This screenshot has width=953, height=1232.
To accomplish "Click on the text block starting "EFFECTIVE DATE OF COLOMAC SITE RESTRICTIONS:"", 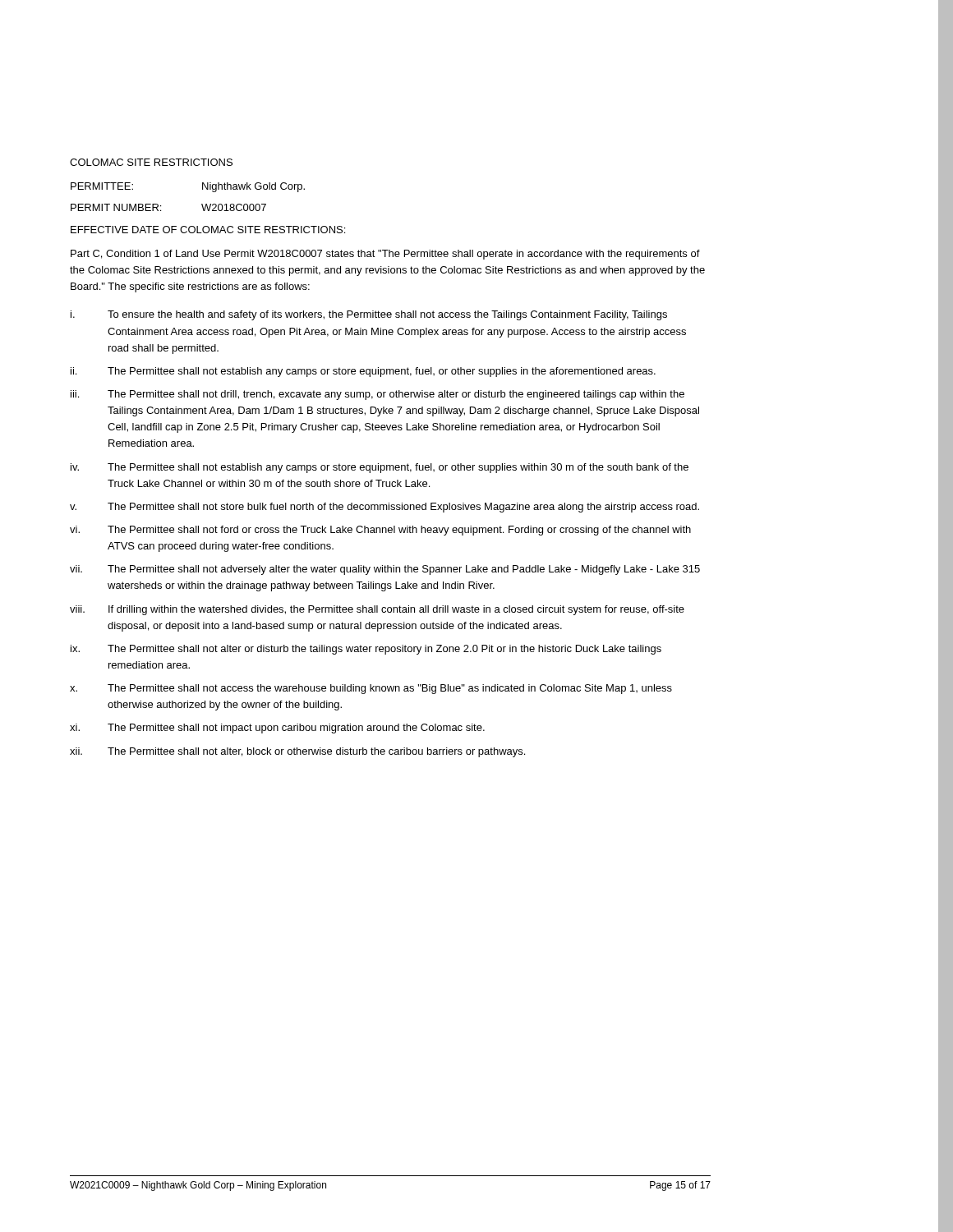I will coord(208,230).
